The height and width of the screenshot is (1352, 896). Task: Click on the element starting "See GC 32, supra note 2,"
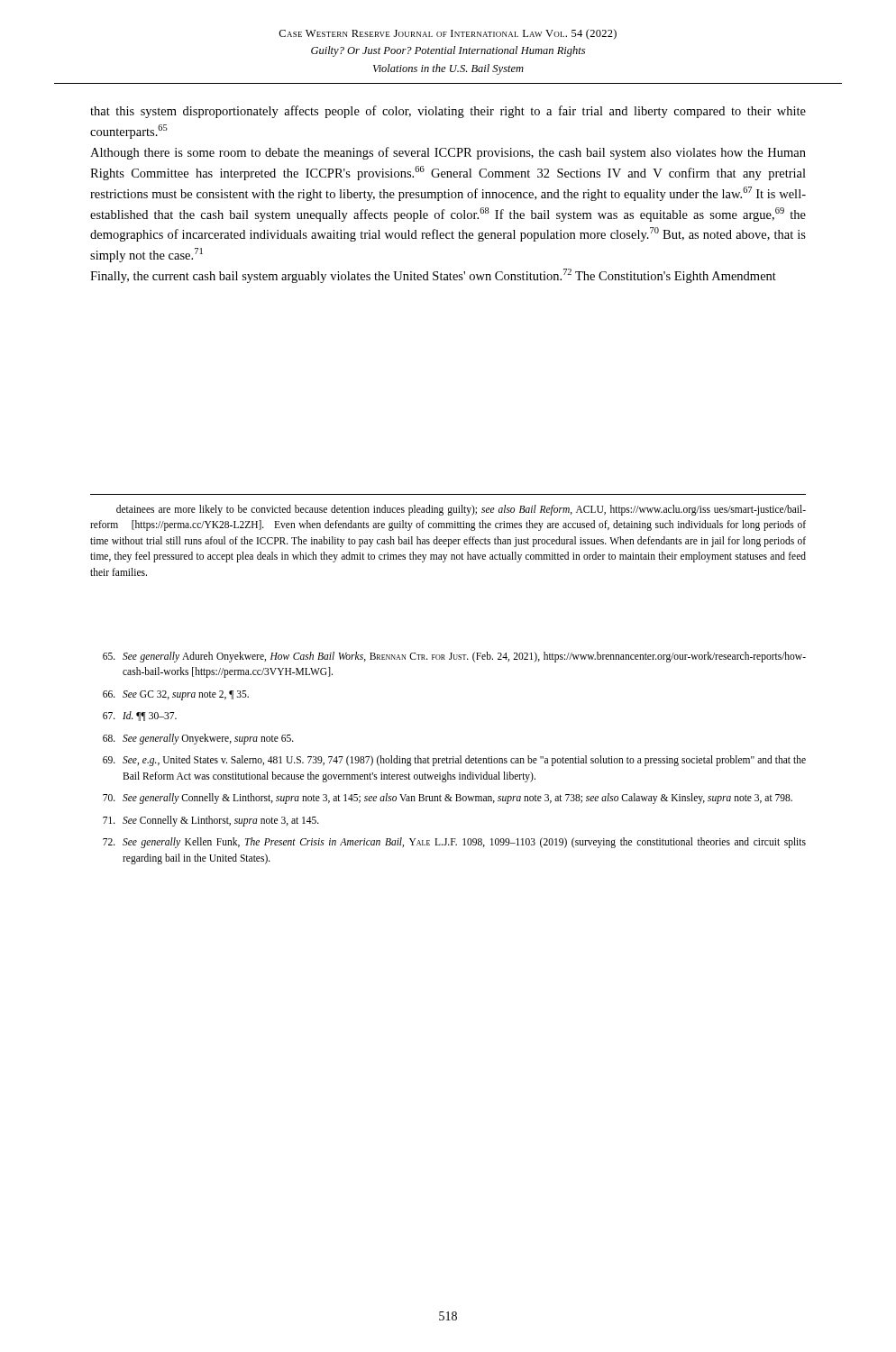coord(176,695)
